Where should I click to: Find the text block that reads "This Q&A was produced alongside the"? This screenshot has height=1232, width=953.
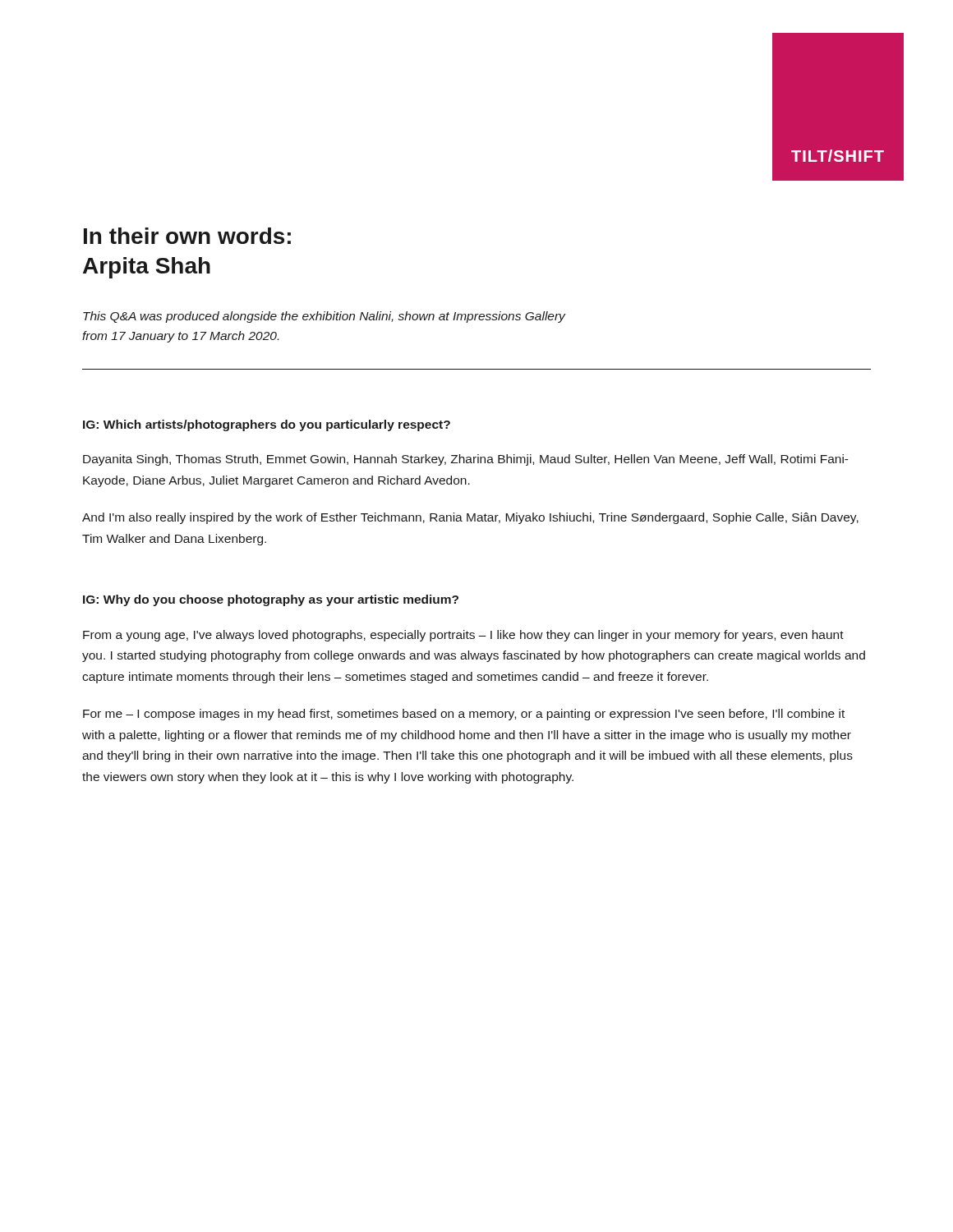click(x=324, y=325)
